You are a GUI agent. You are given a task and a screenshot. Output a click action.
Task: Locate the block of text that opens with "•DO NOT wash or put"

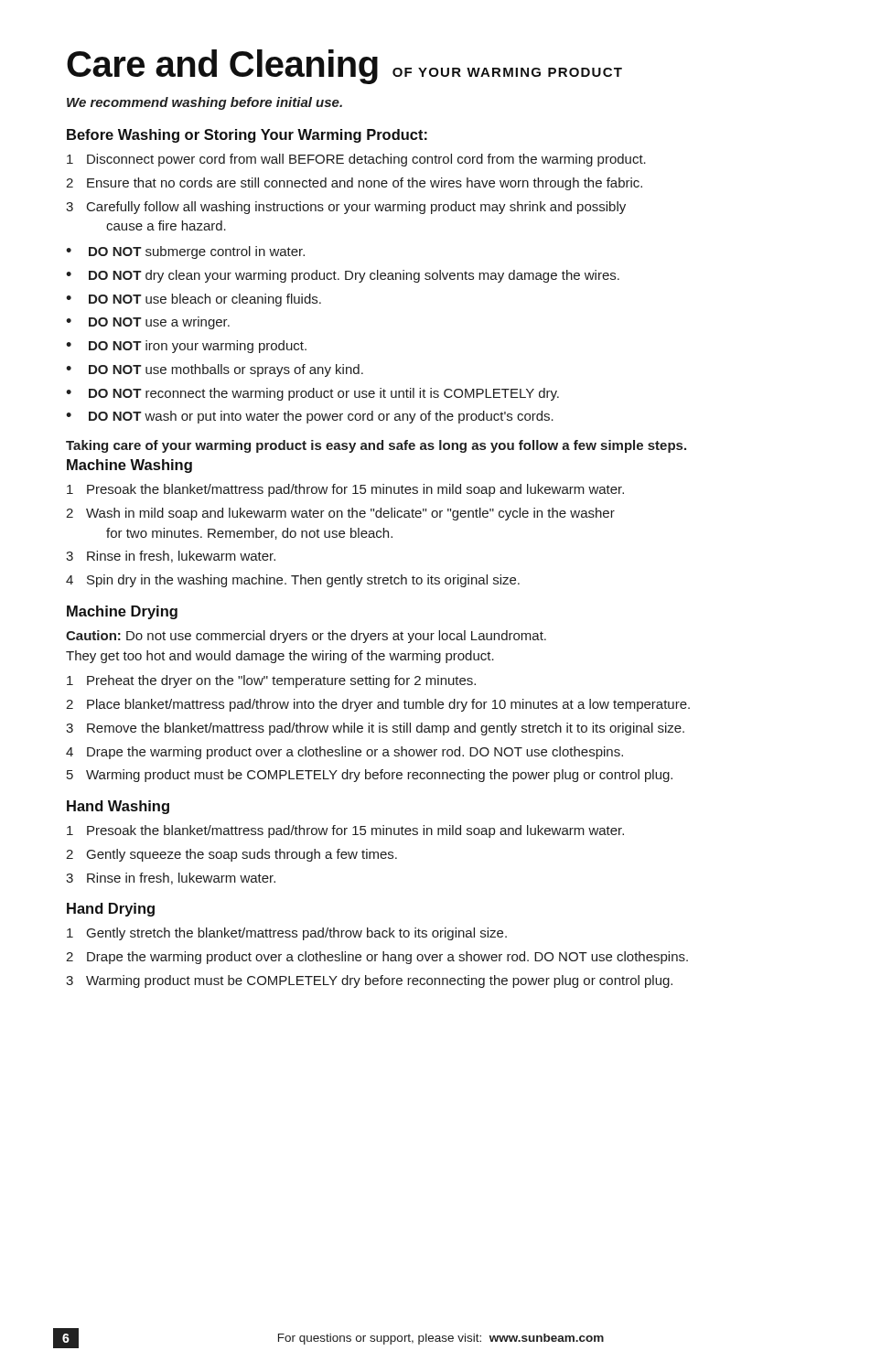pyautogui.click(x=440, y=416)
